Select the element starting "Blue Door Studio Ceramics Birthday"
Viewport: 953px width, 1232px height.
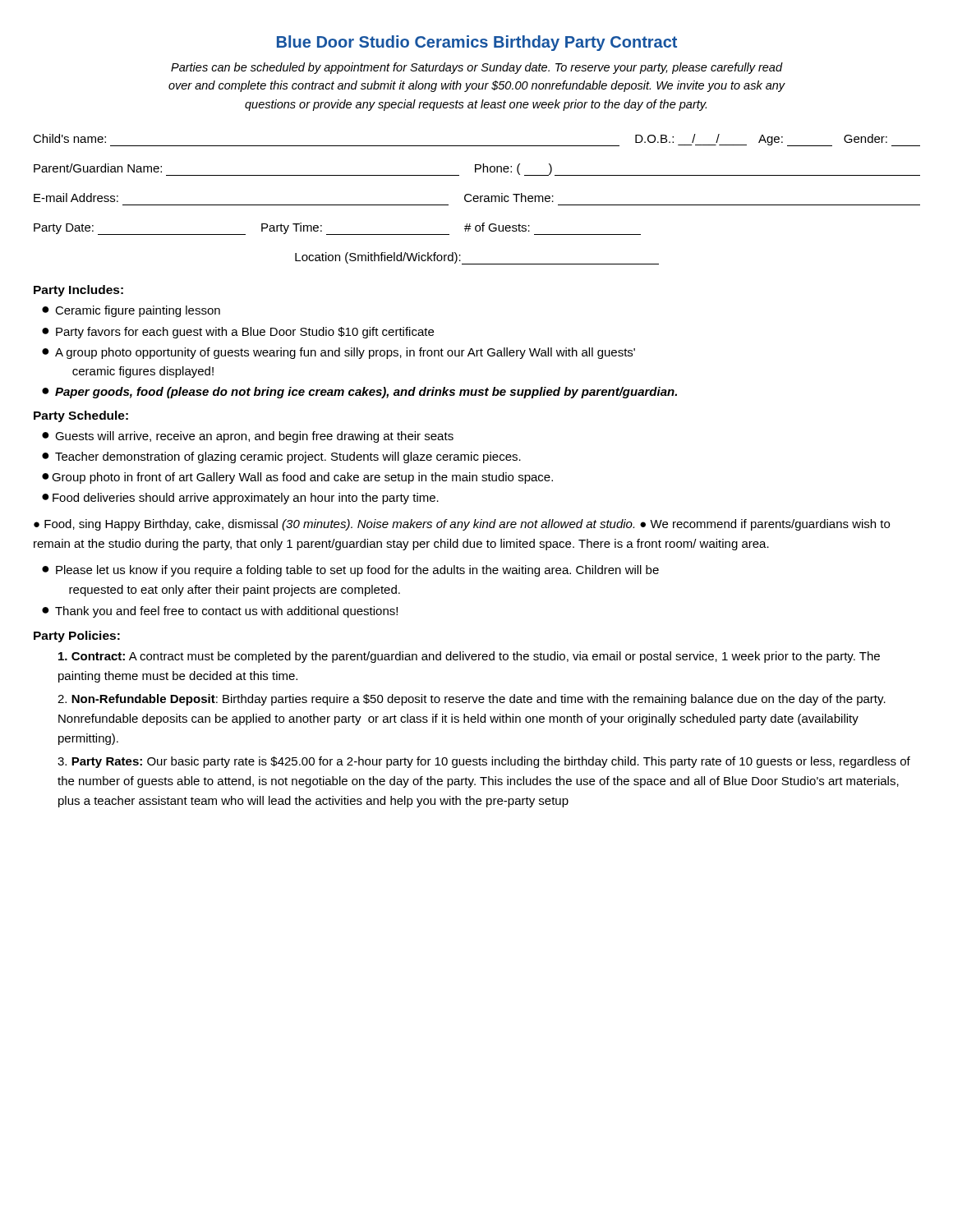tap(476, 42)
